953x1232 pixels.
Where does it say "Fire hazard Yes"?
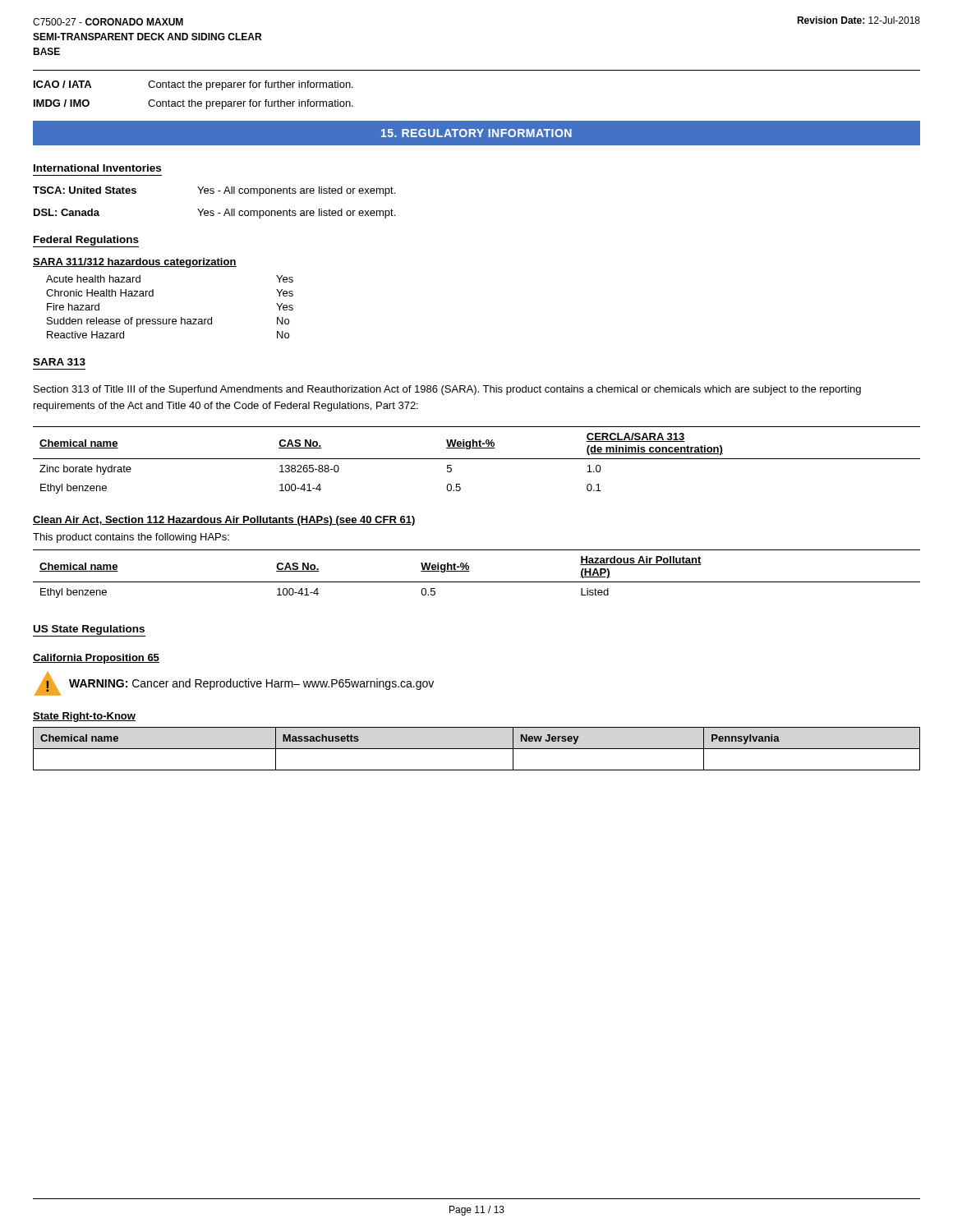tap(72, 307)
